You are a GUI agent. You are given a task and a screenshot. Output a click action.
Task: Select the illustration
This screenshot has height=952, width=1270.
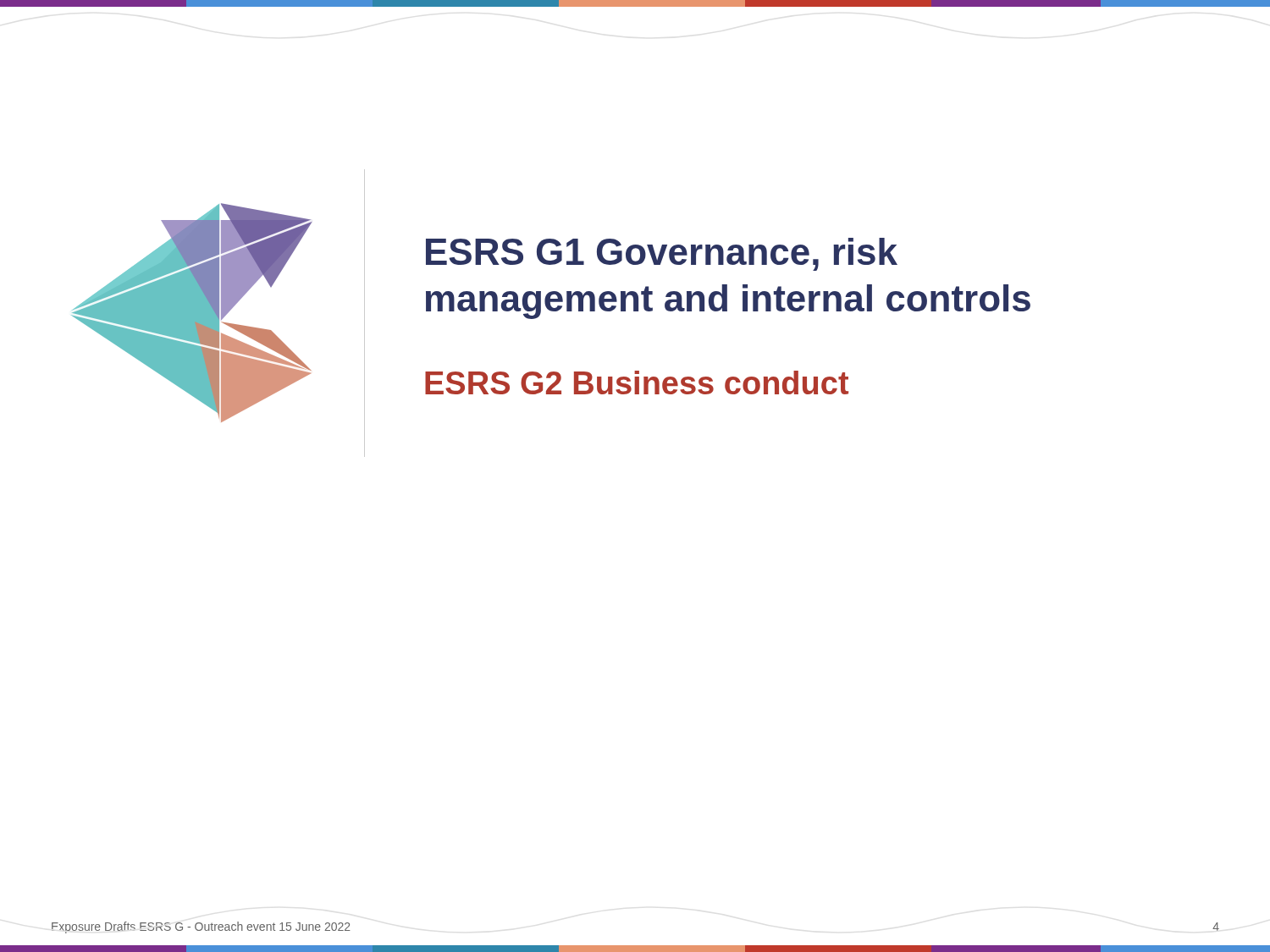pyautogui.click(x=203, y=305)
